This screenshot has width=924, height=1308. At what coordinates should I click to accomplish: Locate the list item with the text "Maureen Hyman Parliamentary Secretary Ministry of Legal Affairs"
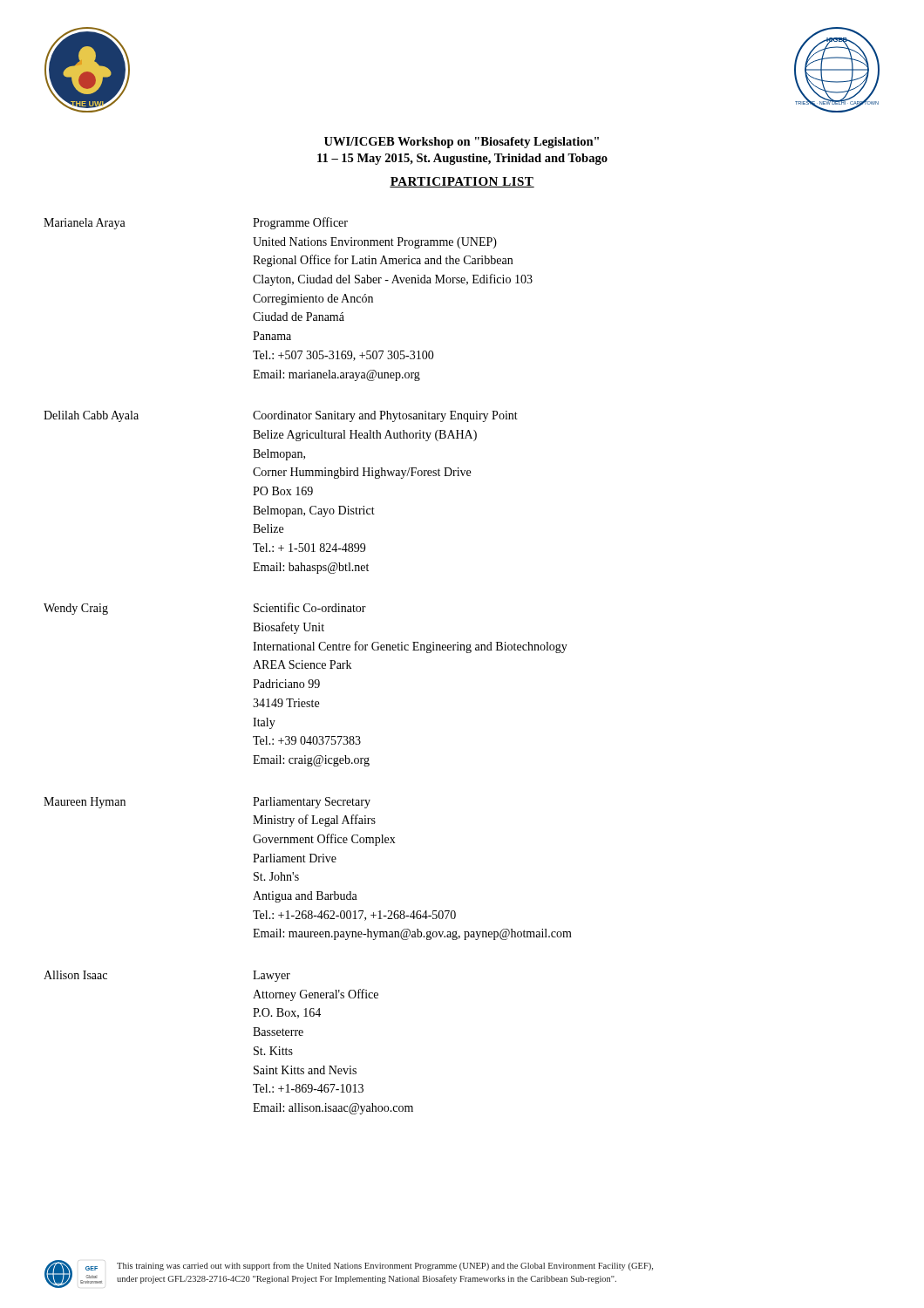[x=82, y=803]
